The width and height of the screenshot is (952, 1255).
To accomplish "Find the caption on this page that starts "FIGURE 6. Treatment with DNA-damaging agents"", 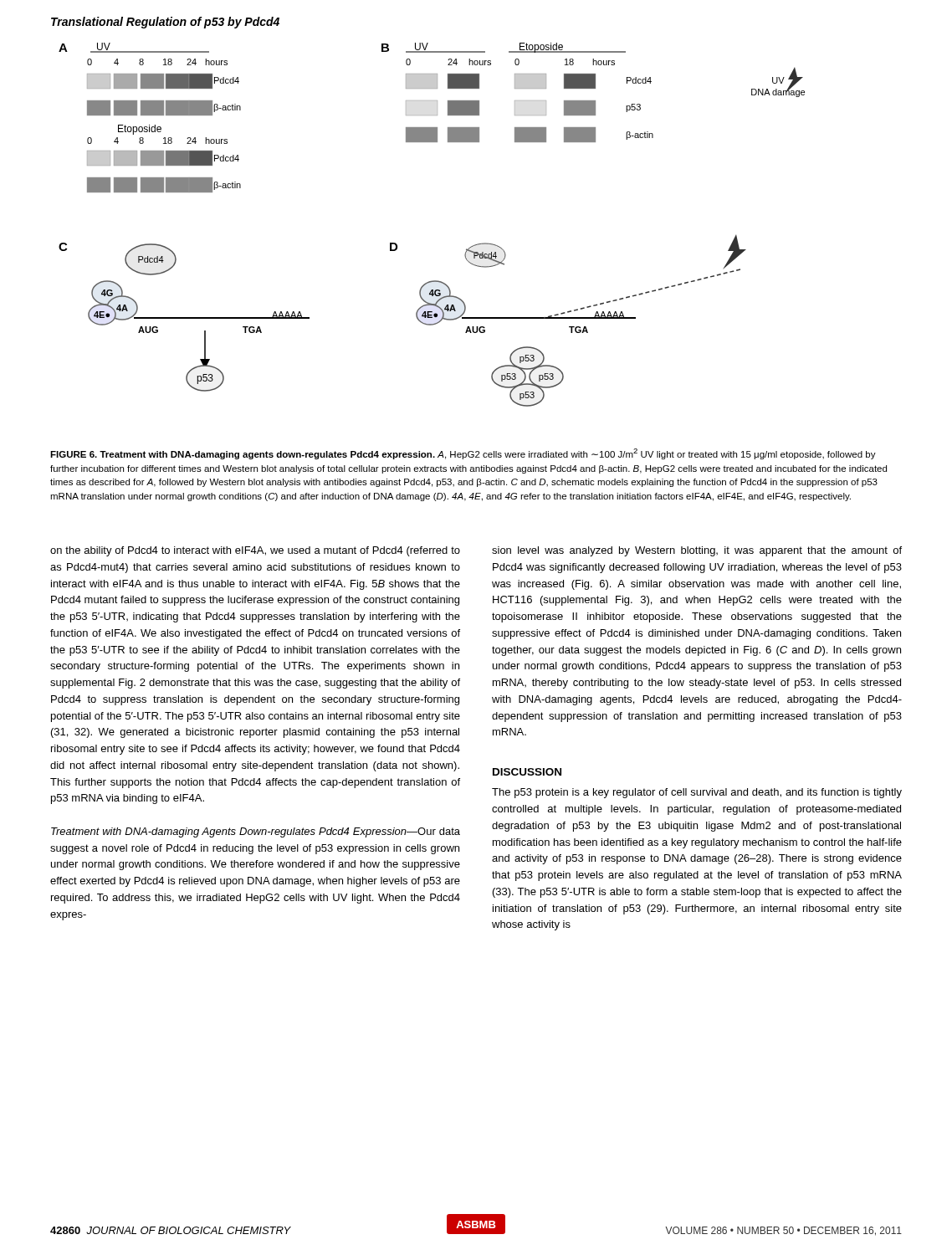I will pyautogui.click(x=469, y=473).
